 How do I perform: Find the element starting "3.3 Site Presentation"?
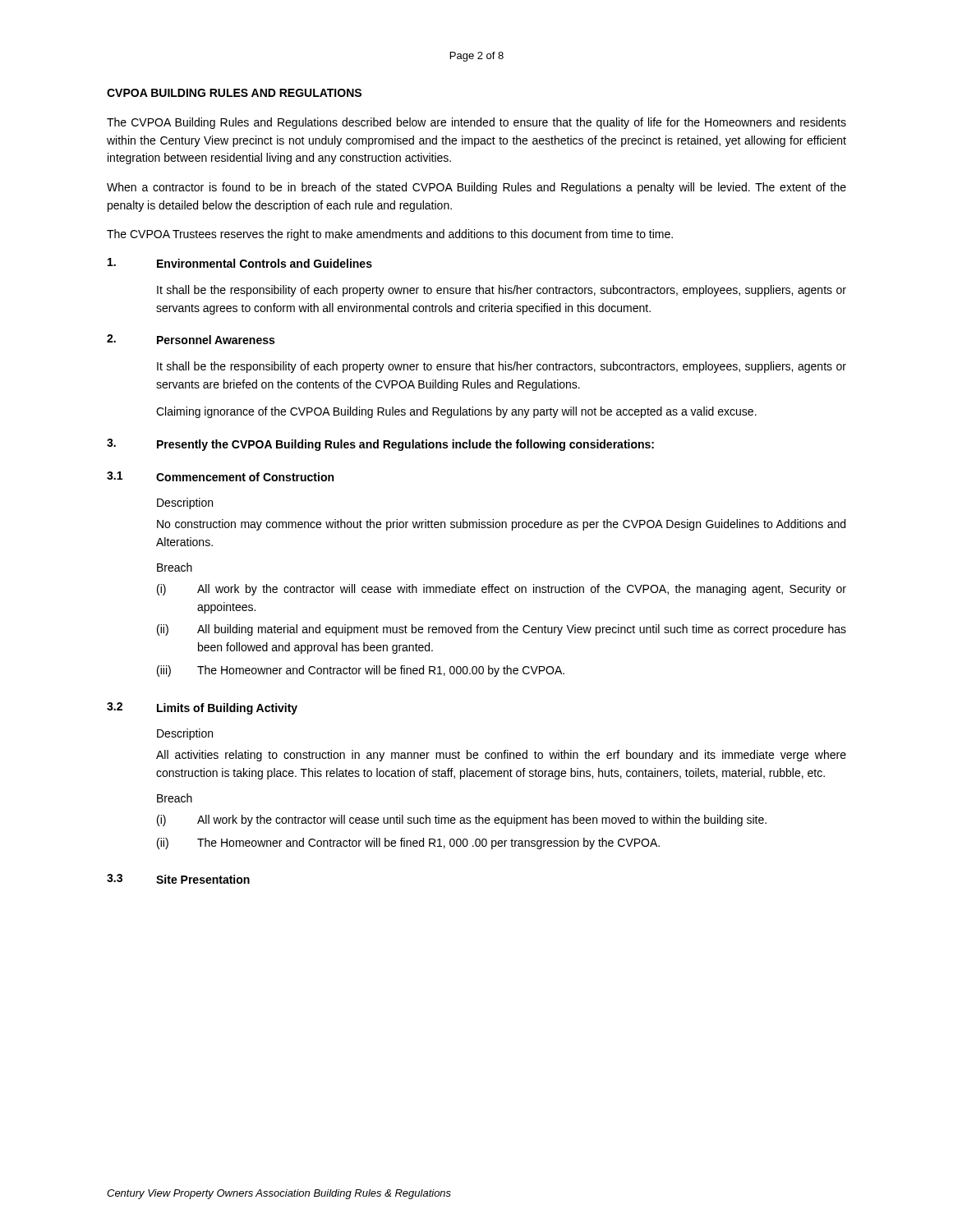[178, 879]
